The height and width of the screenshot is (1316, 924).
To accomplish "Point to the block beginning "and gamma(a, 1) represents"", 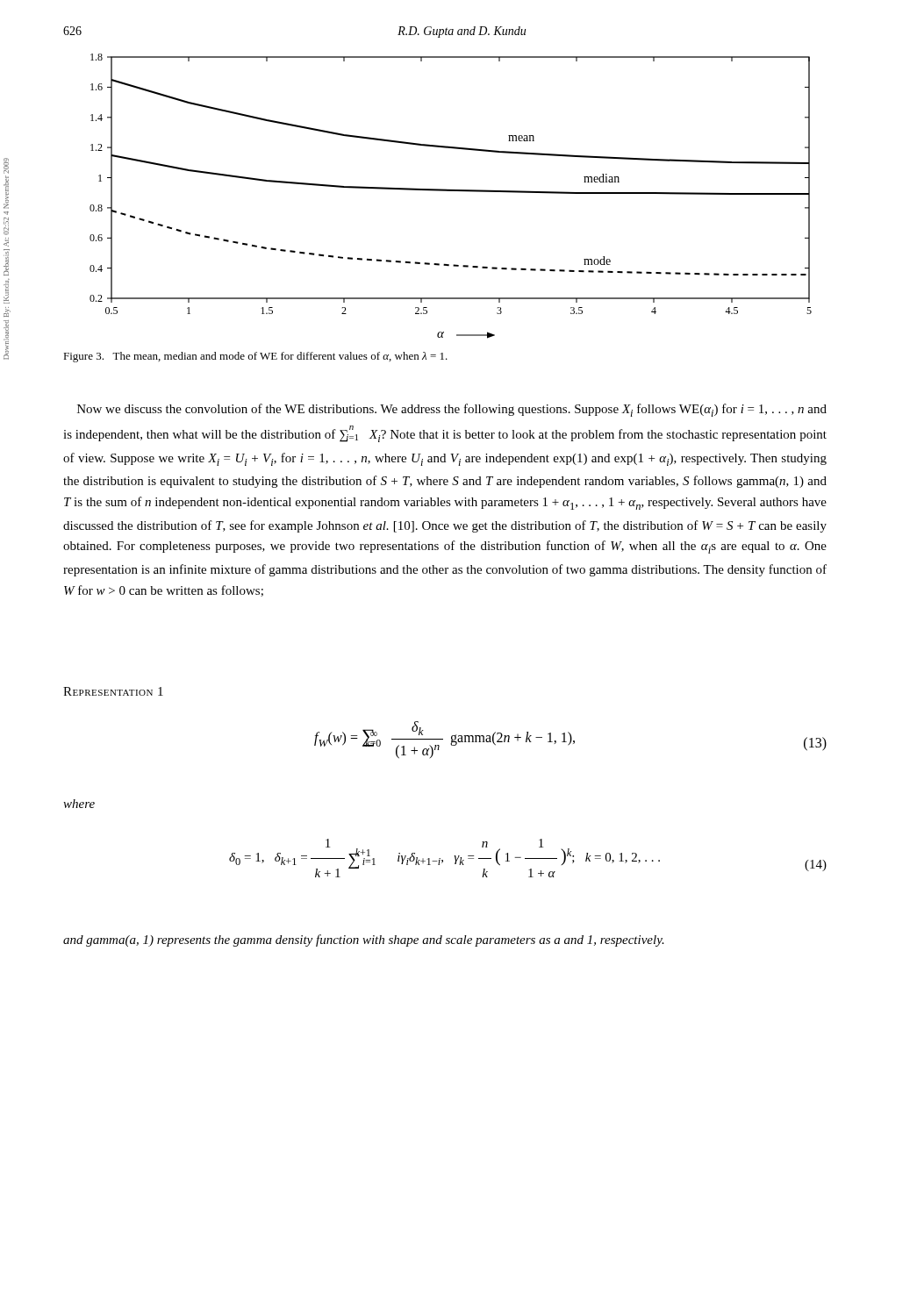I will [x=364, y=940].
